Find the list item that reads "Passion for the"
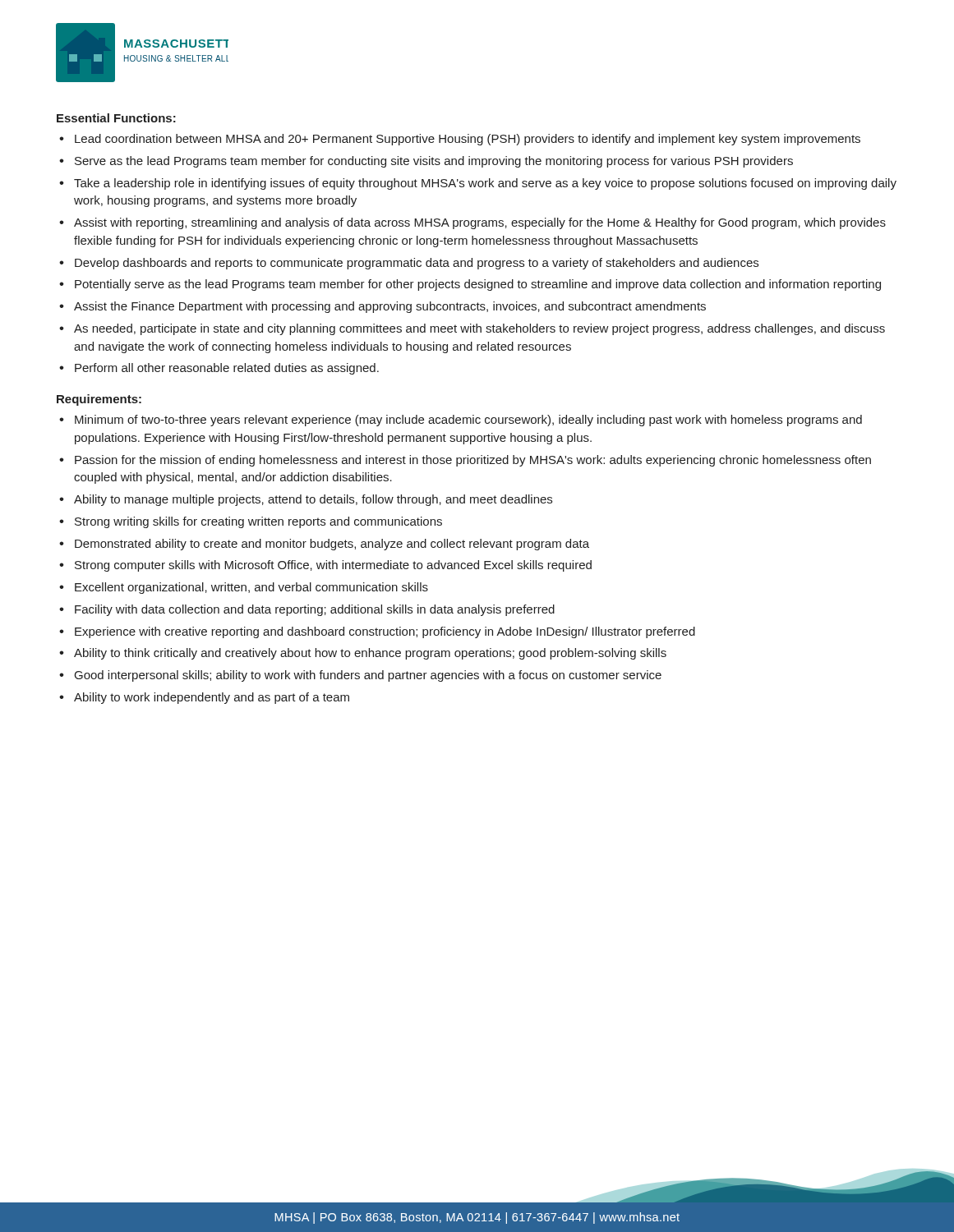The height and width of the screenshot is (1232, 954). [473, 468]
